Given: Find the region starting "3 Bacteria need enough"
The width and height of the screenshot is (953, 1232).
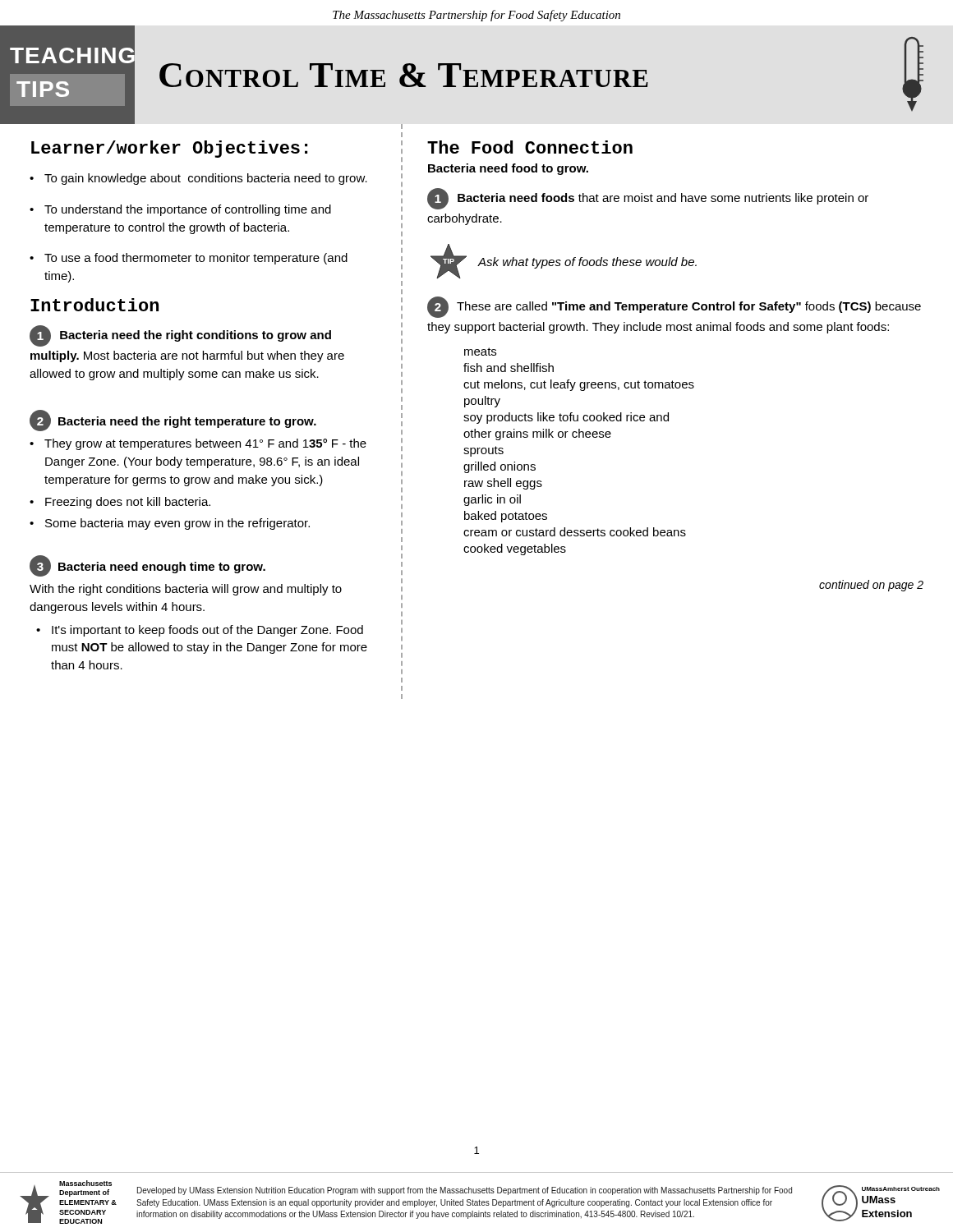Looking at the screenshot, I should point(205,615).
